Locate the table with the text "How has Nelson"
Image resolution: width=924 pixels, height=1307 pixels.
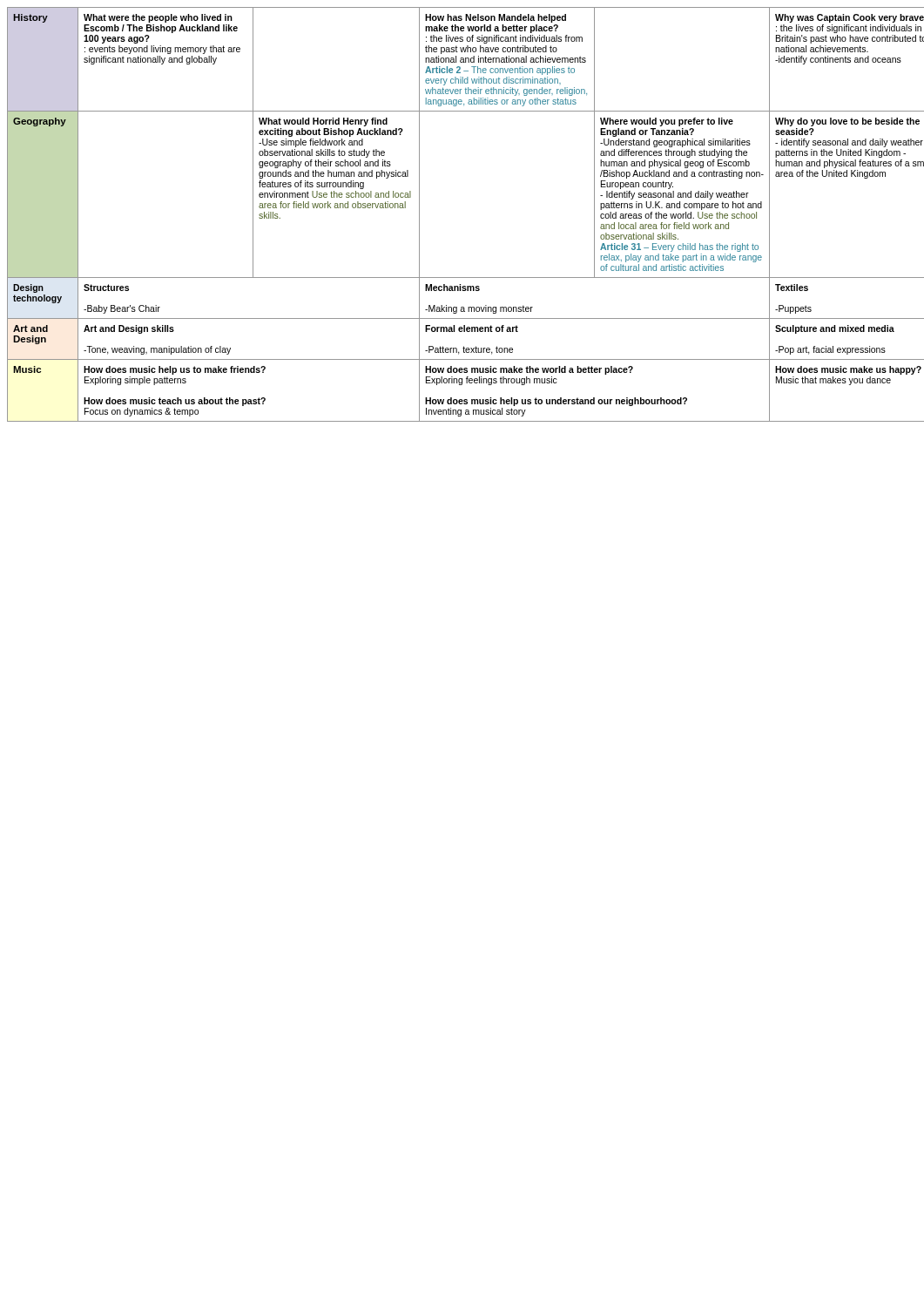point(462,214)
